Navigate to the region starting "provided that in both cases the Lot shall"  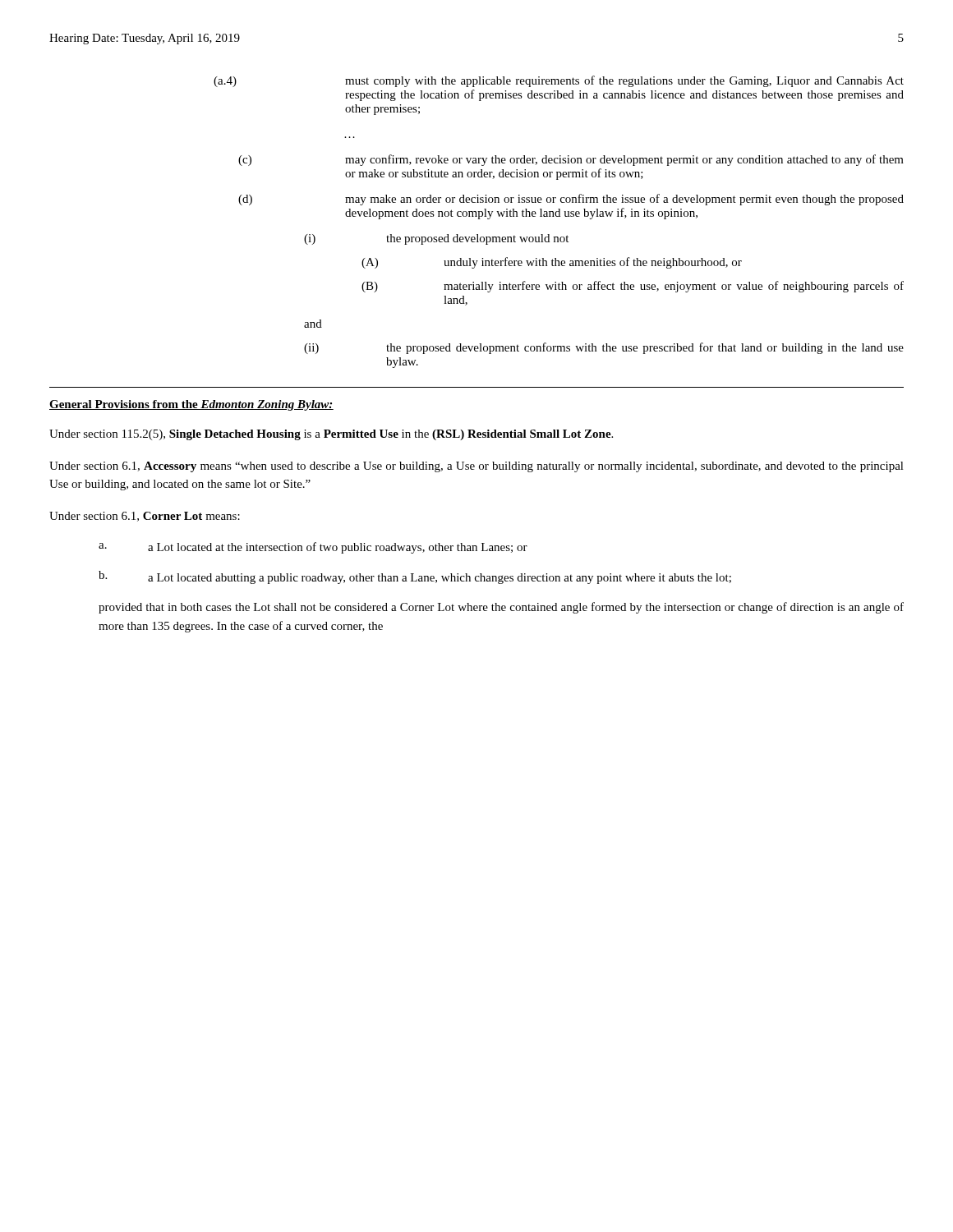coord(501,616)
